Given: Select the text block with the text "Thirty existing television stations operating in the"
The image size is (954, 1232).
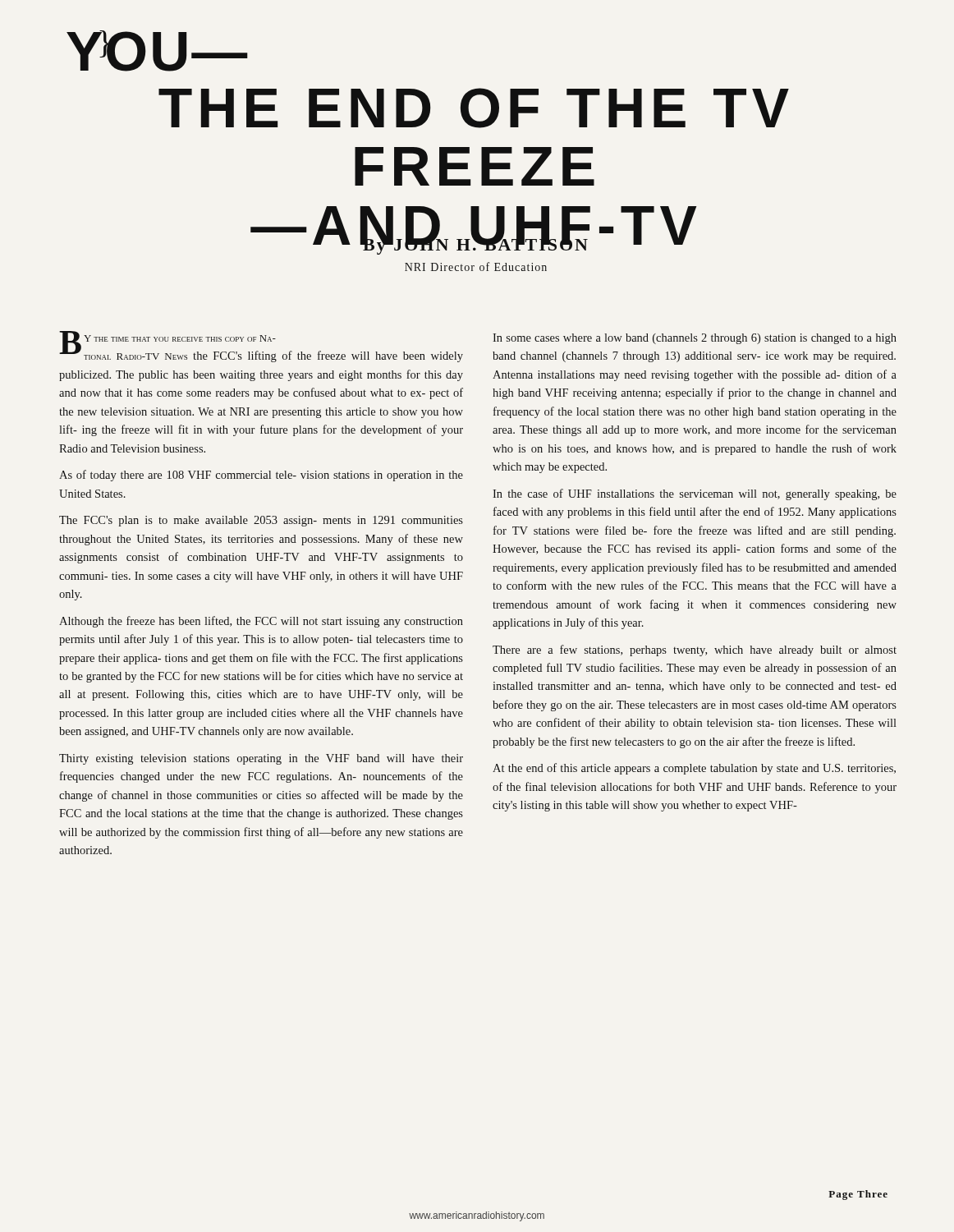Looking at the screenshot, I should pos(261,804).
